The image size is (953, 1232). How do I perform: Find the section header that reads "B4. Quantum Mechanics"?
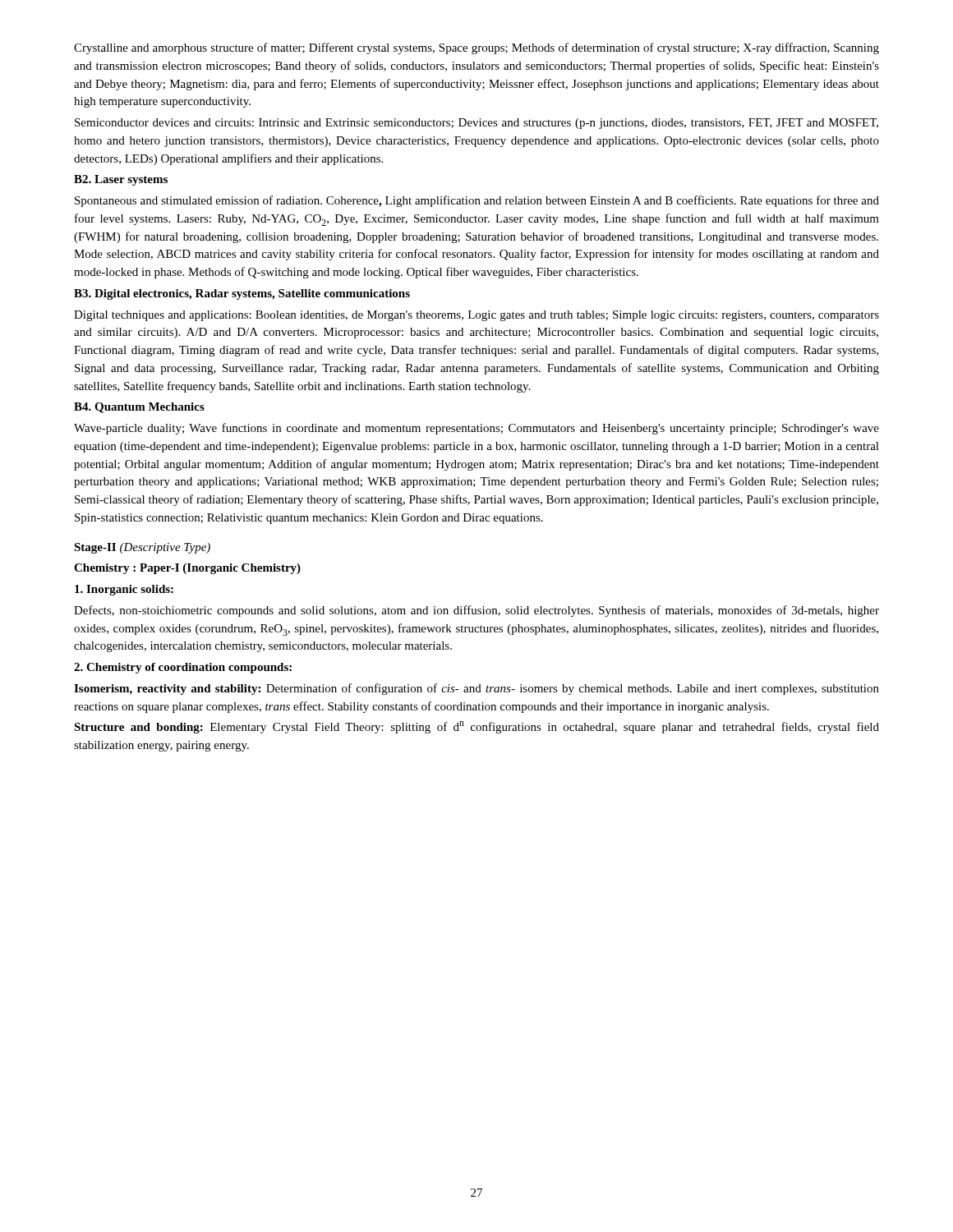click(139, 408)
